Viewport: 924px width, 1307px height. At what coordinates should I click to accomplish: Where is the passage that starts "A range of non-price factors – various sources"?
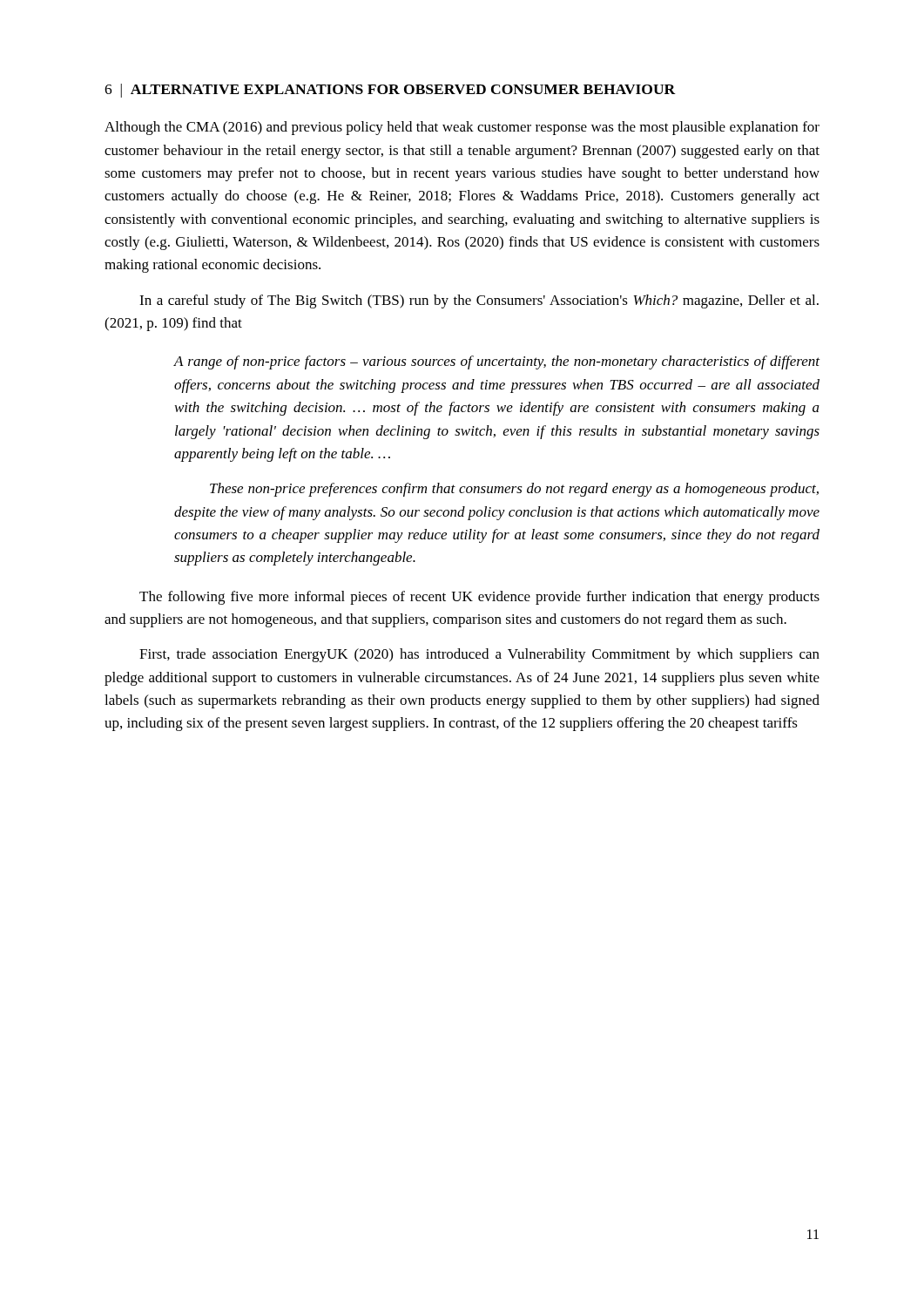pyautogui.click(x=497, y=407)
